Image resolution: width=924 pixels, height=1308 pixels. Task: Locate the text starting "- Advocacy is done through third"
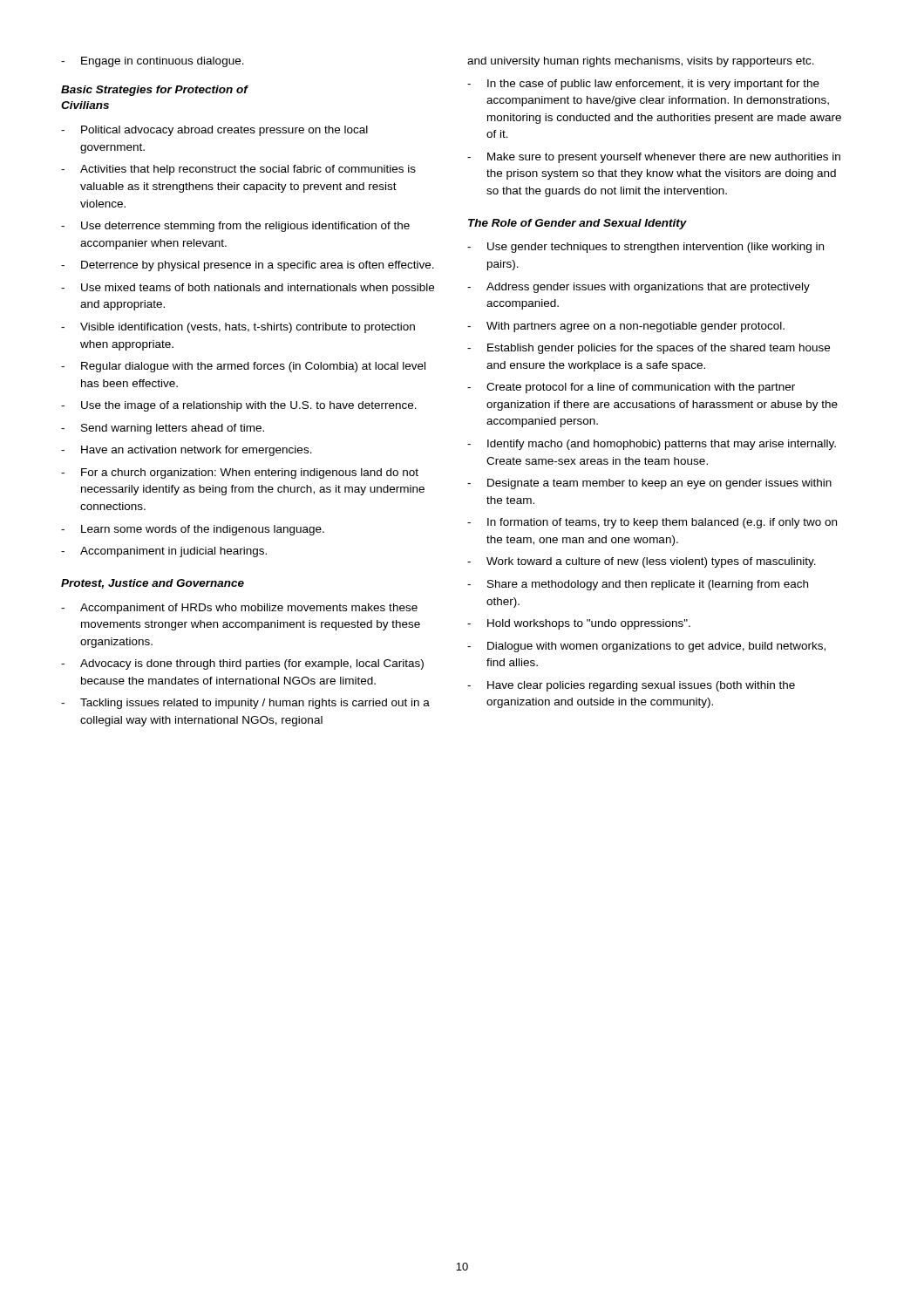coord(248,672)
